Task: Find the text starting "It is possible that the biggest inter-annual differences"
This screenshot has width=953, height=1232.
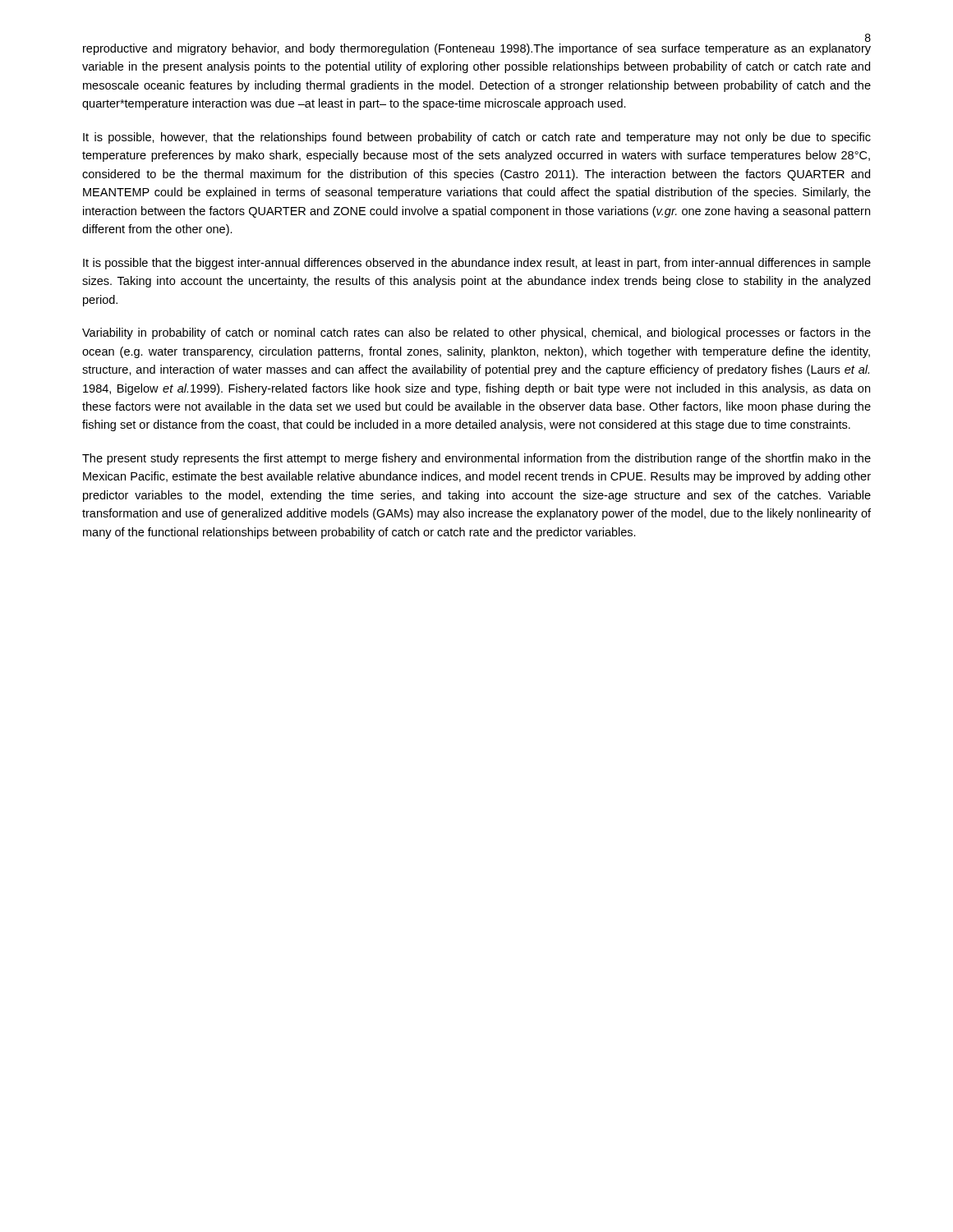Action: [x=476, y=281]
